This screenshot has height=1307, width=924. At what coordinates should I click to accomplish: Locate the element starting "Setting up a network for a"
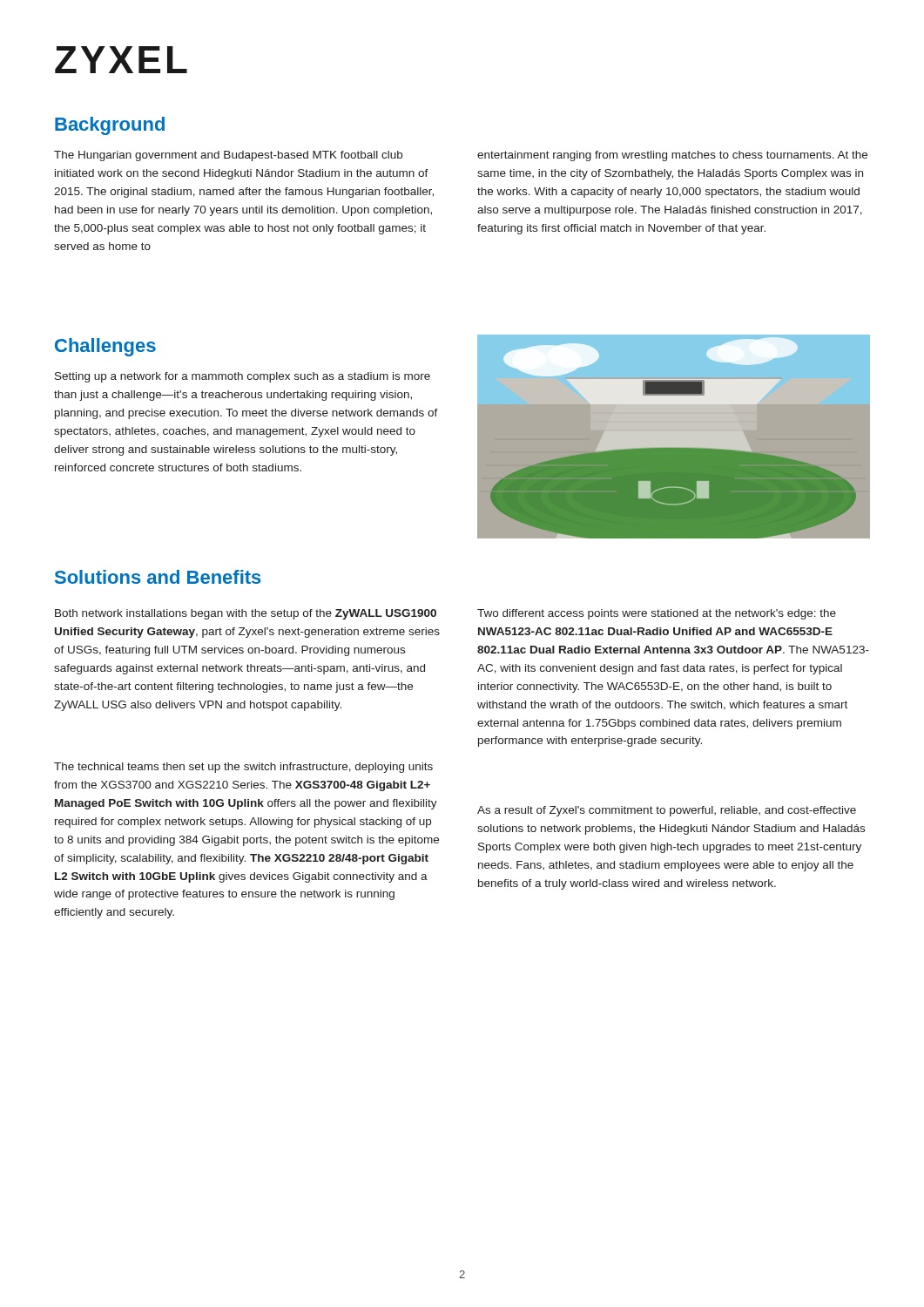[247, 422]
